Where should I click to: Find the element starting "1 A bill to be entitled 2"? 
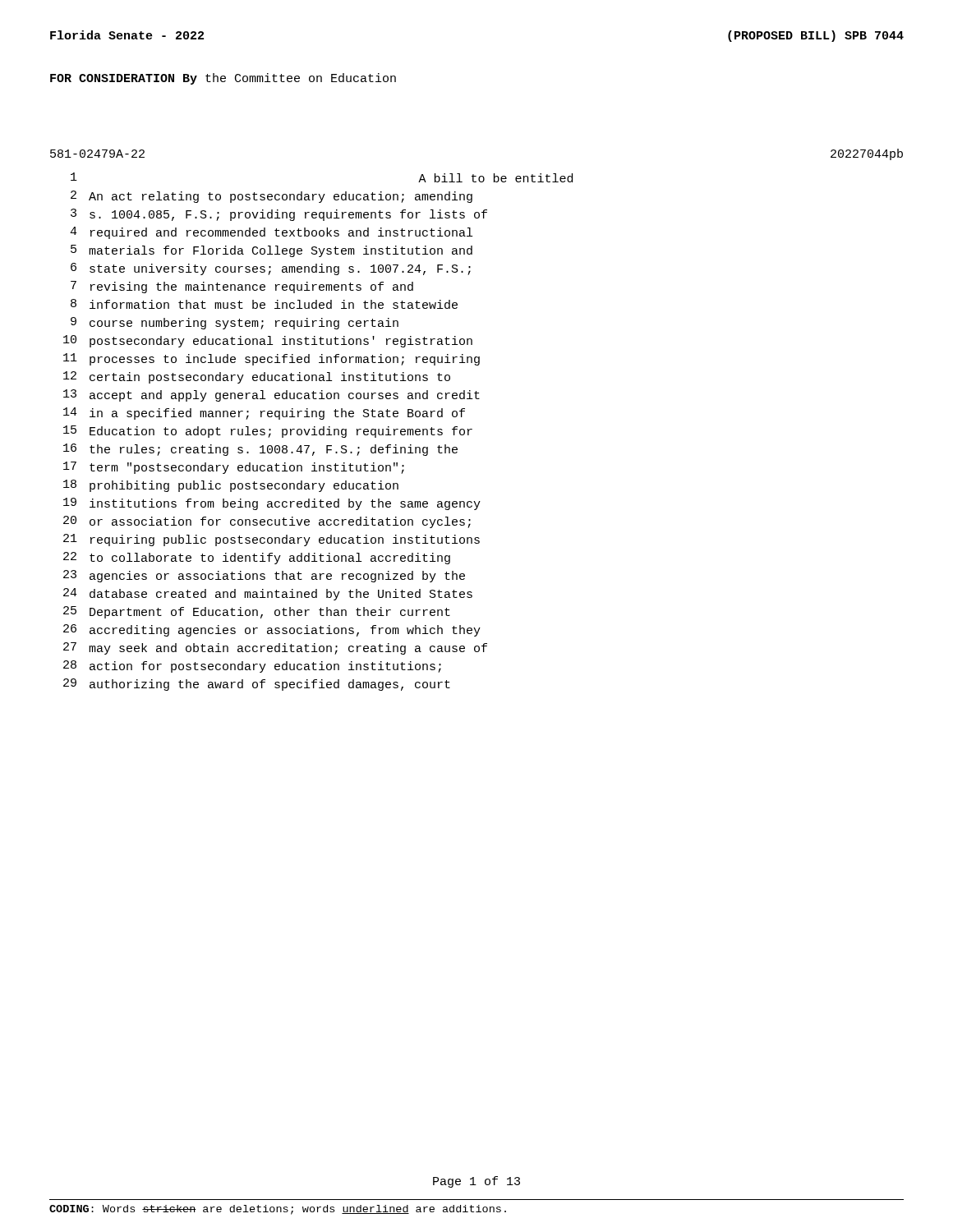pos(476,433)
